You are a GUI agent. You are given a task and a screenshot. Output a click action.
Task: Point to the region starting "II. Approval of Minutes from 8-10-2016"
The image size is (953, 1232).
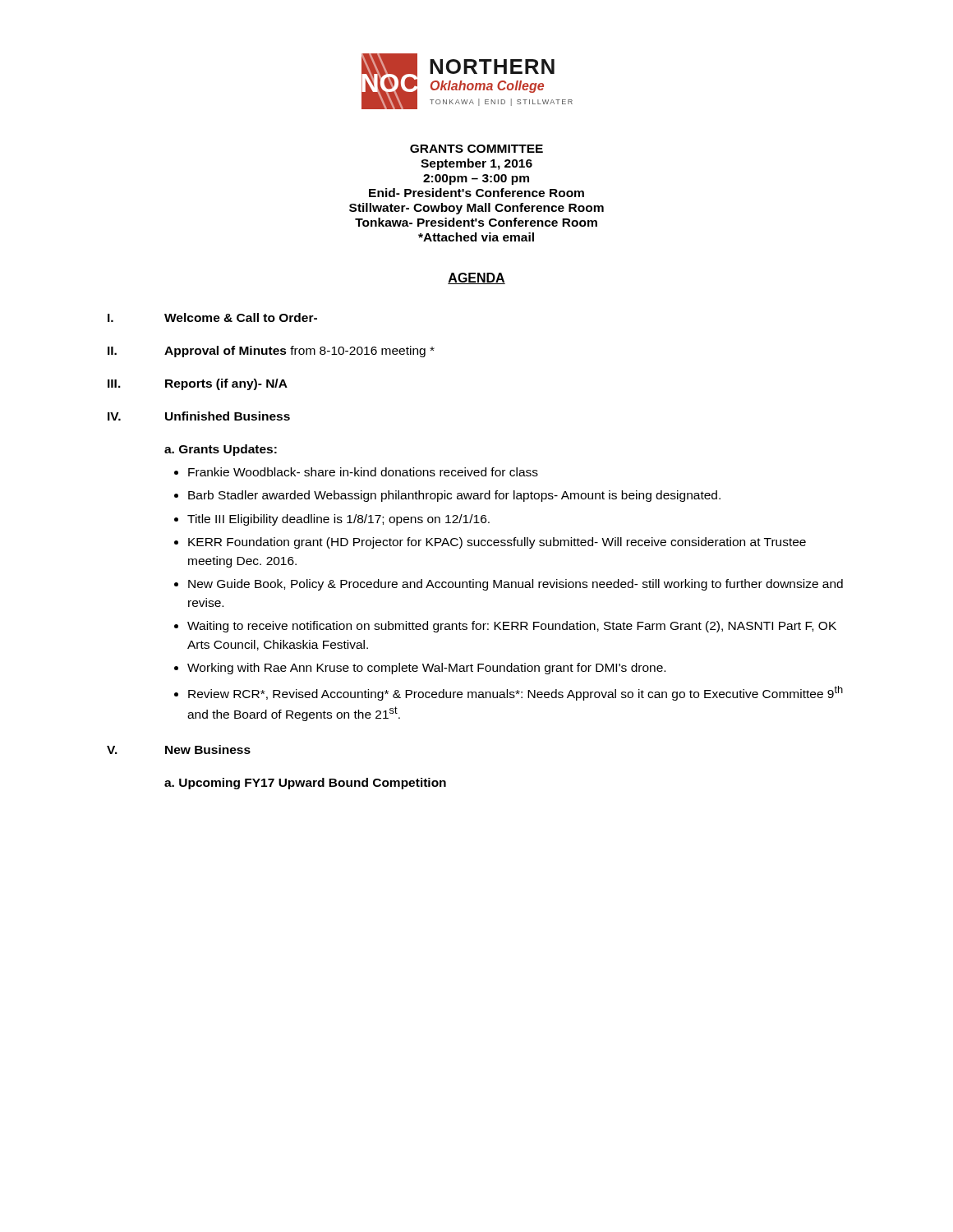(x=271, y=351)
